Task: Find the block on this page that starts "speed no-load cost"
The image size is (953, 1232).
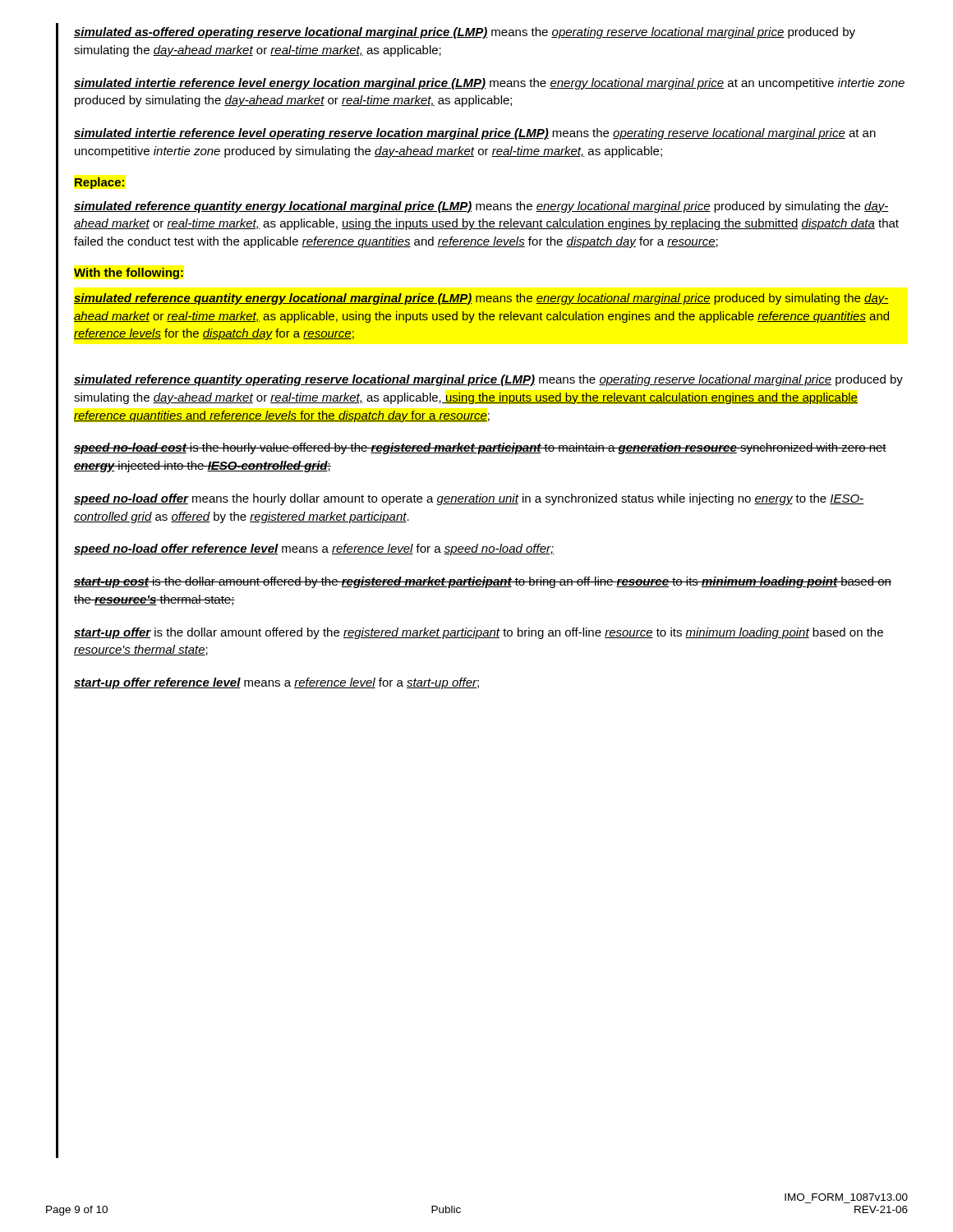Action: coord(480,456)
